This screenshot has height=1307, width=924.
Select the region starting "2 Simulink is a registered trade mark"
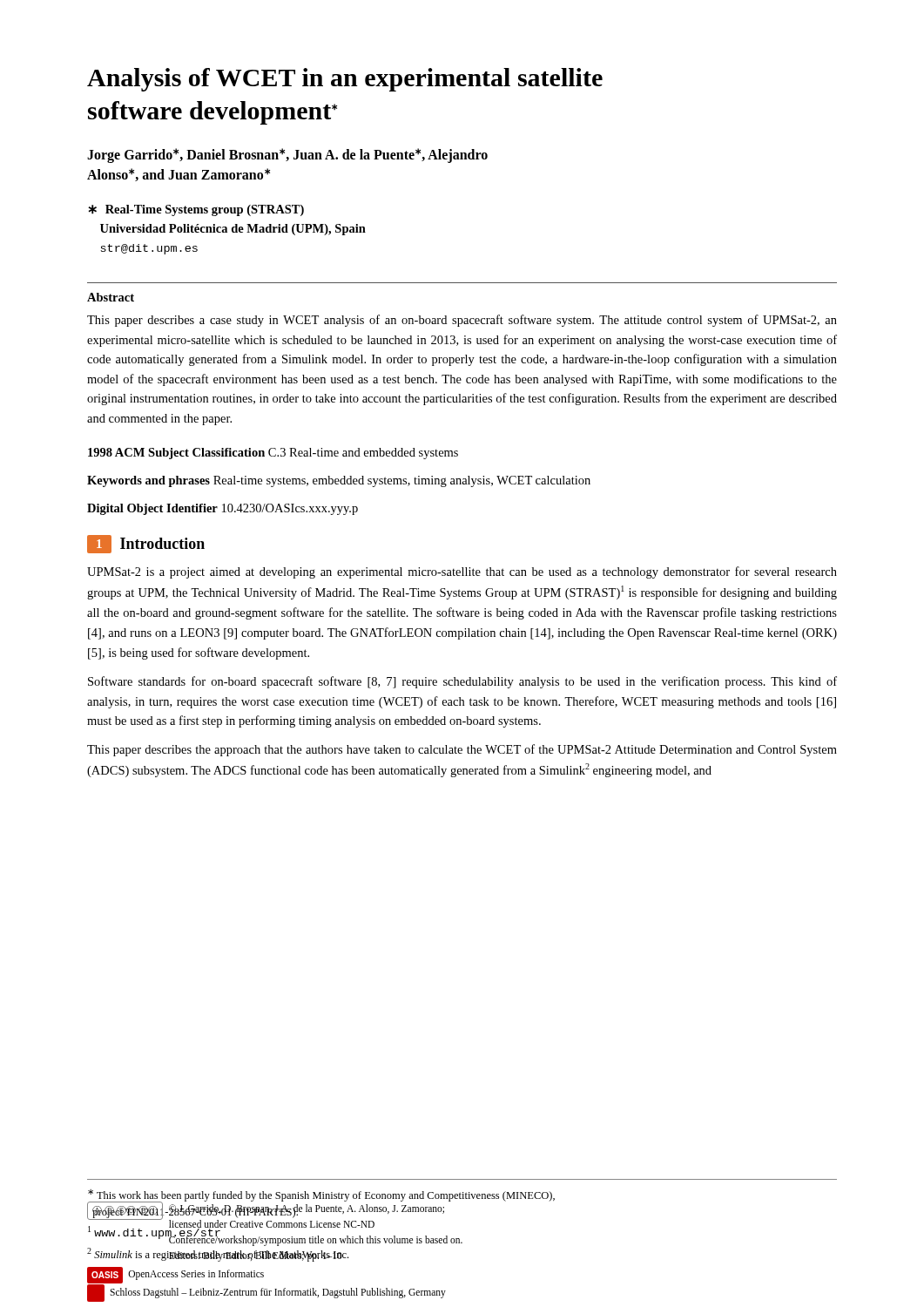point(218,1254)
